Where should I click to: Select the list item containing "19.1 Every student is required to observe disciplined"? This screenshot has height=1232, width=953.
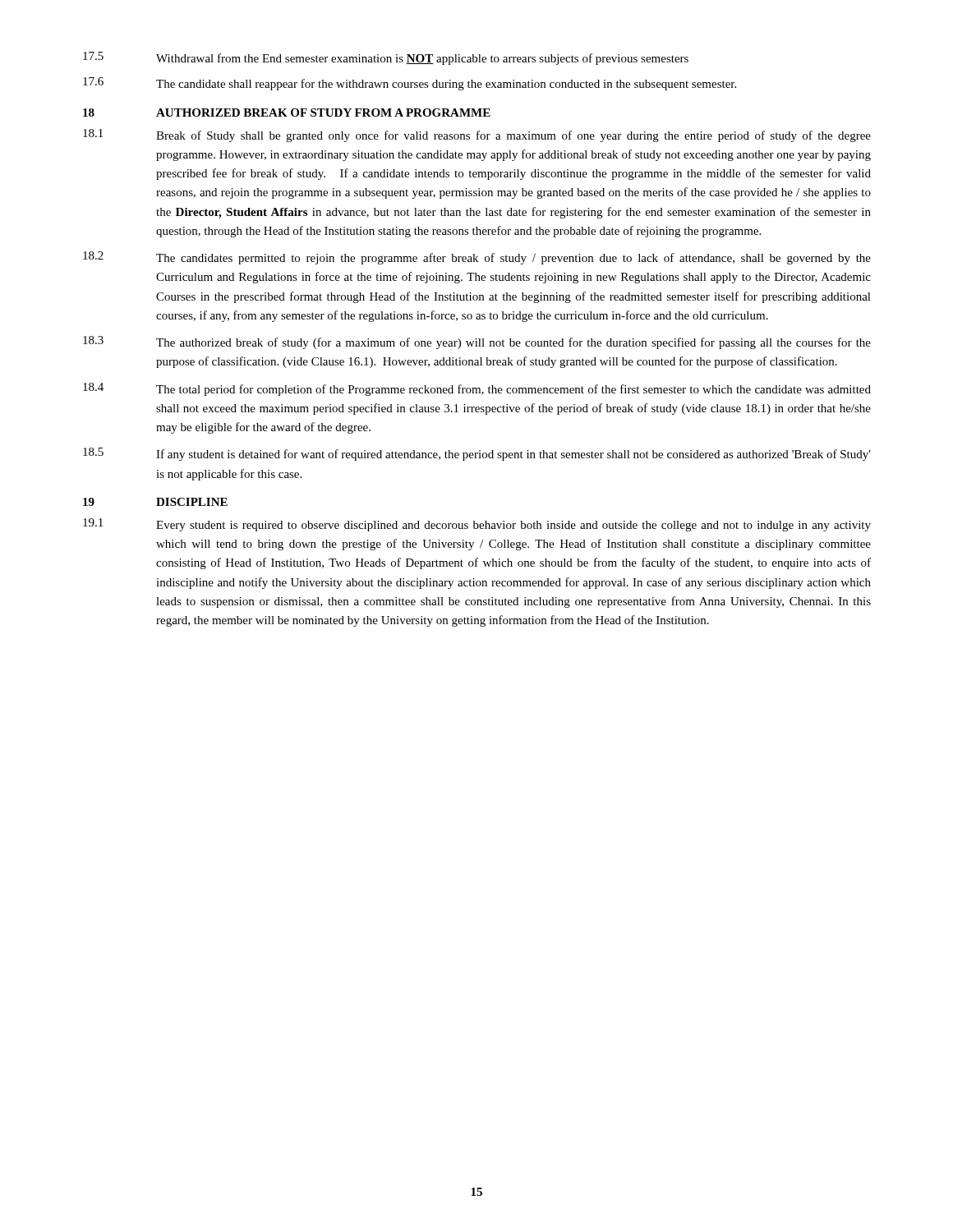(476, 573)
